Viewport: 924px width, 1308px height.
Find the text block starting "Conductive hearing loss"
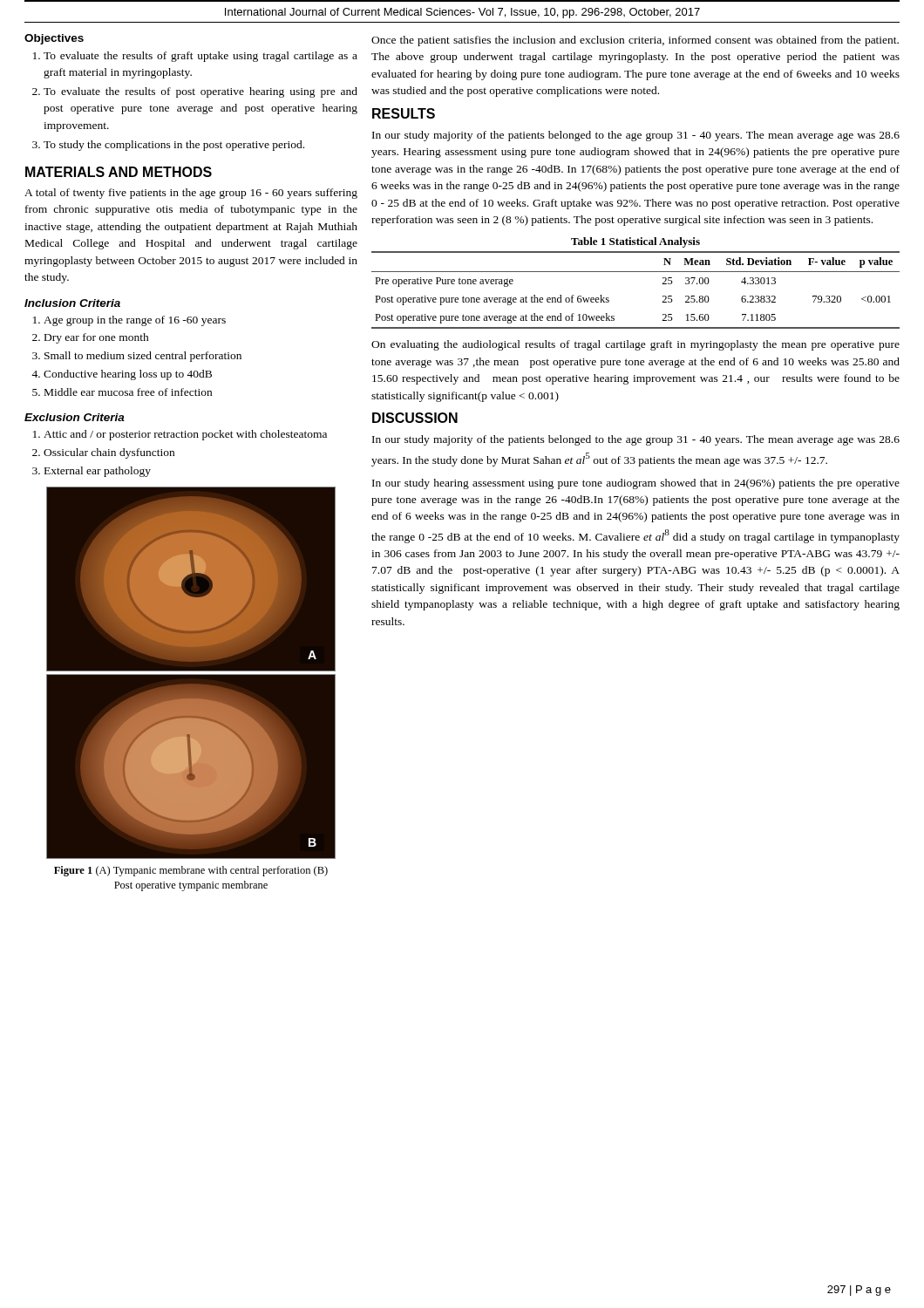[x=128, y=374]
